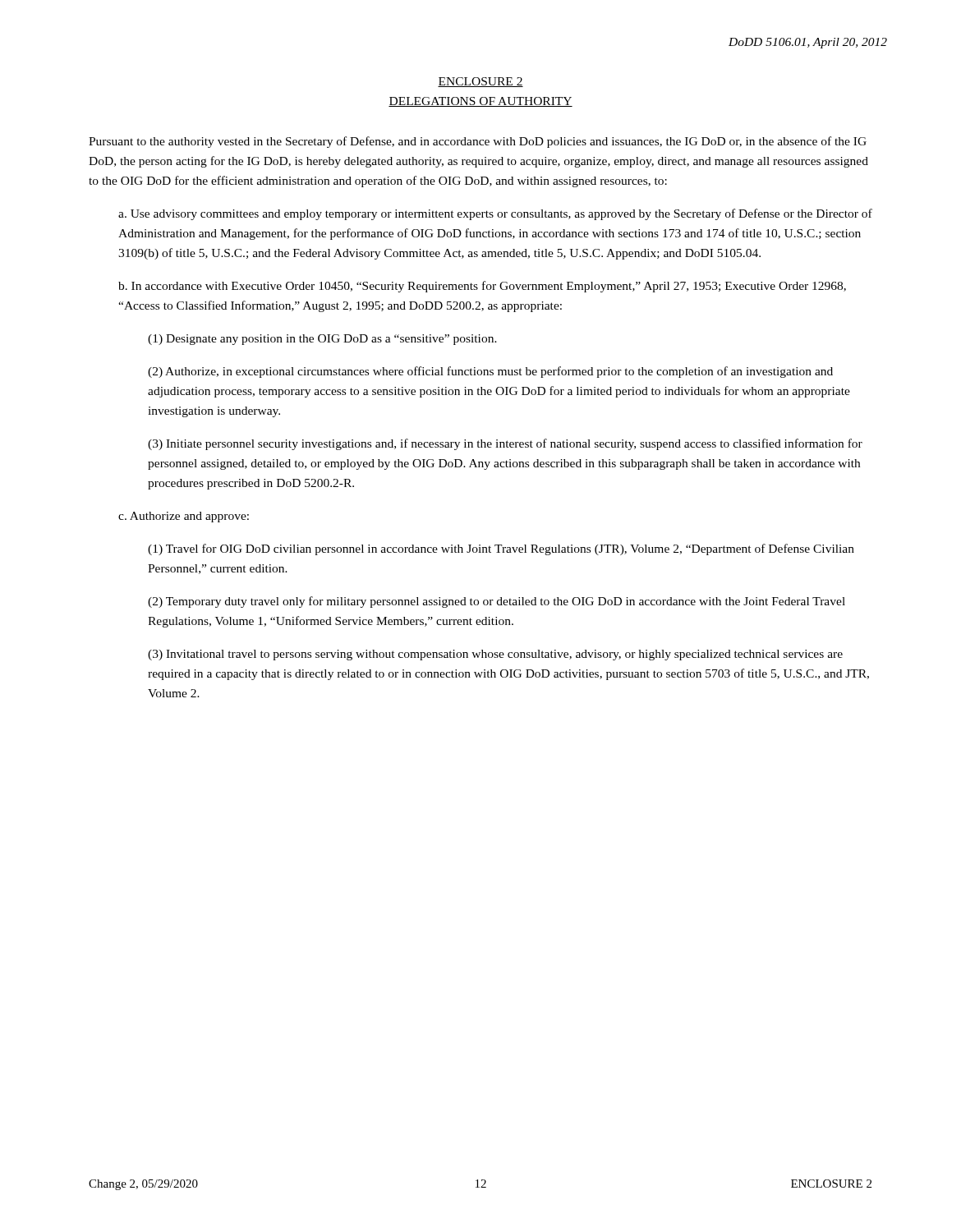The image size is (961, 1232).
Task: Click on the passage starting "(3) Initiate personnel security investigations"
Action: tap(505, 463)
